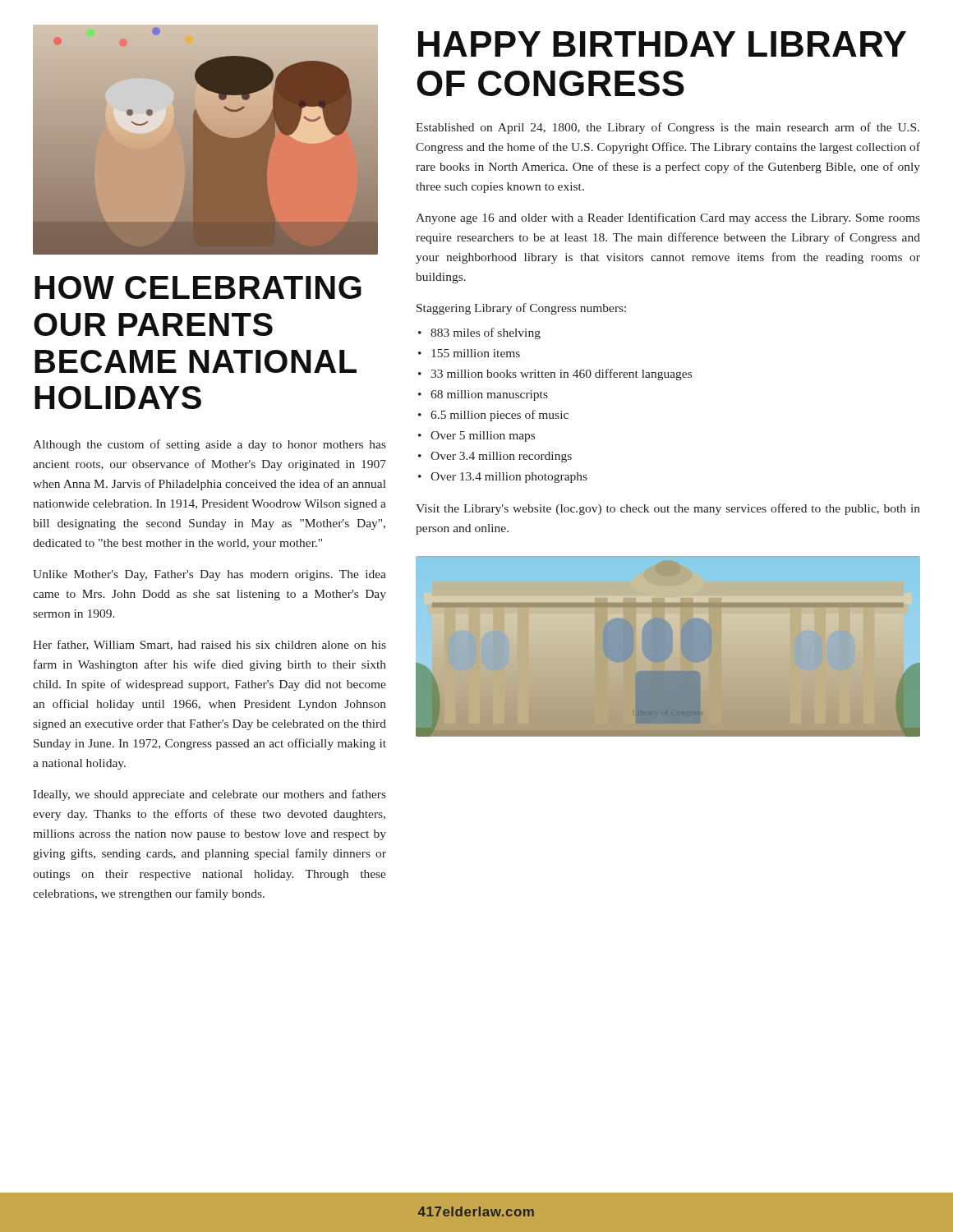Locate the region starting "Her father, William Smart, had"

tap(210, 704)
